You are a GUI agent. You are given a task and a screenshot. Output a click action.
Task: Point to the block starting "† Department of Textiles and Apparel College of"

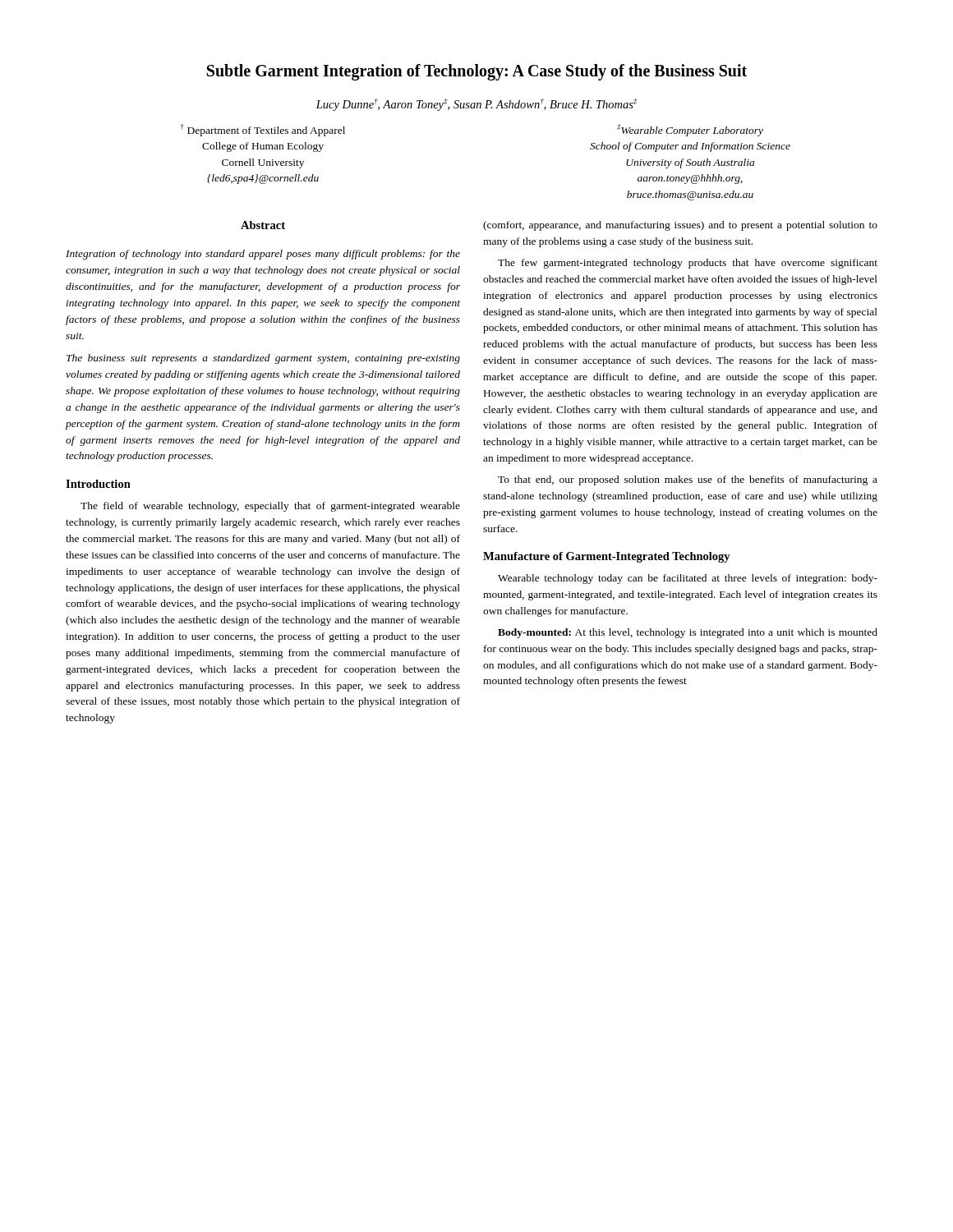258,130
